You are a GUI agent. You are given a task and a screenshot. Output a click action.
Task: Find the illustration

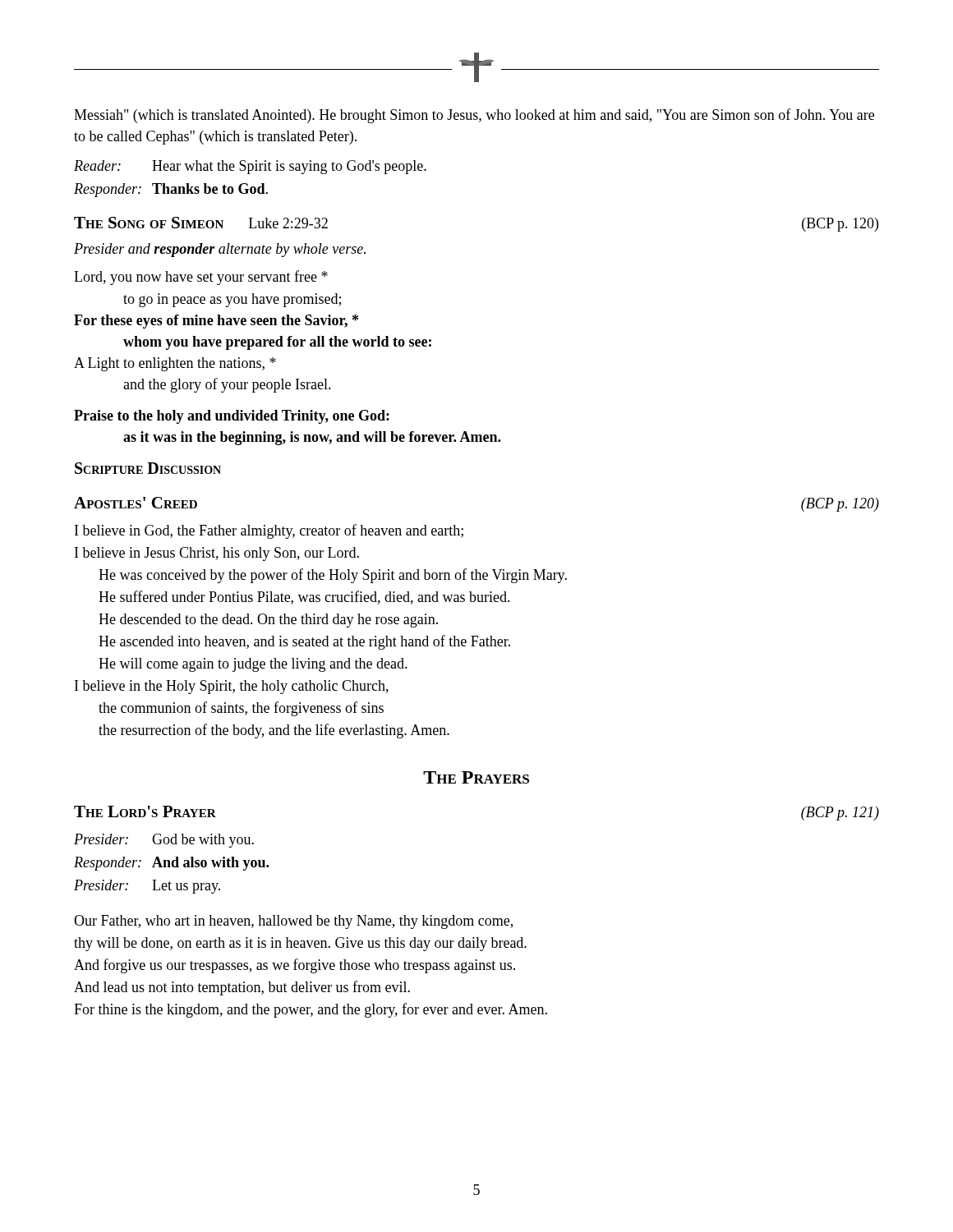coord(476,69)
